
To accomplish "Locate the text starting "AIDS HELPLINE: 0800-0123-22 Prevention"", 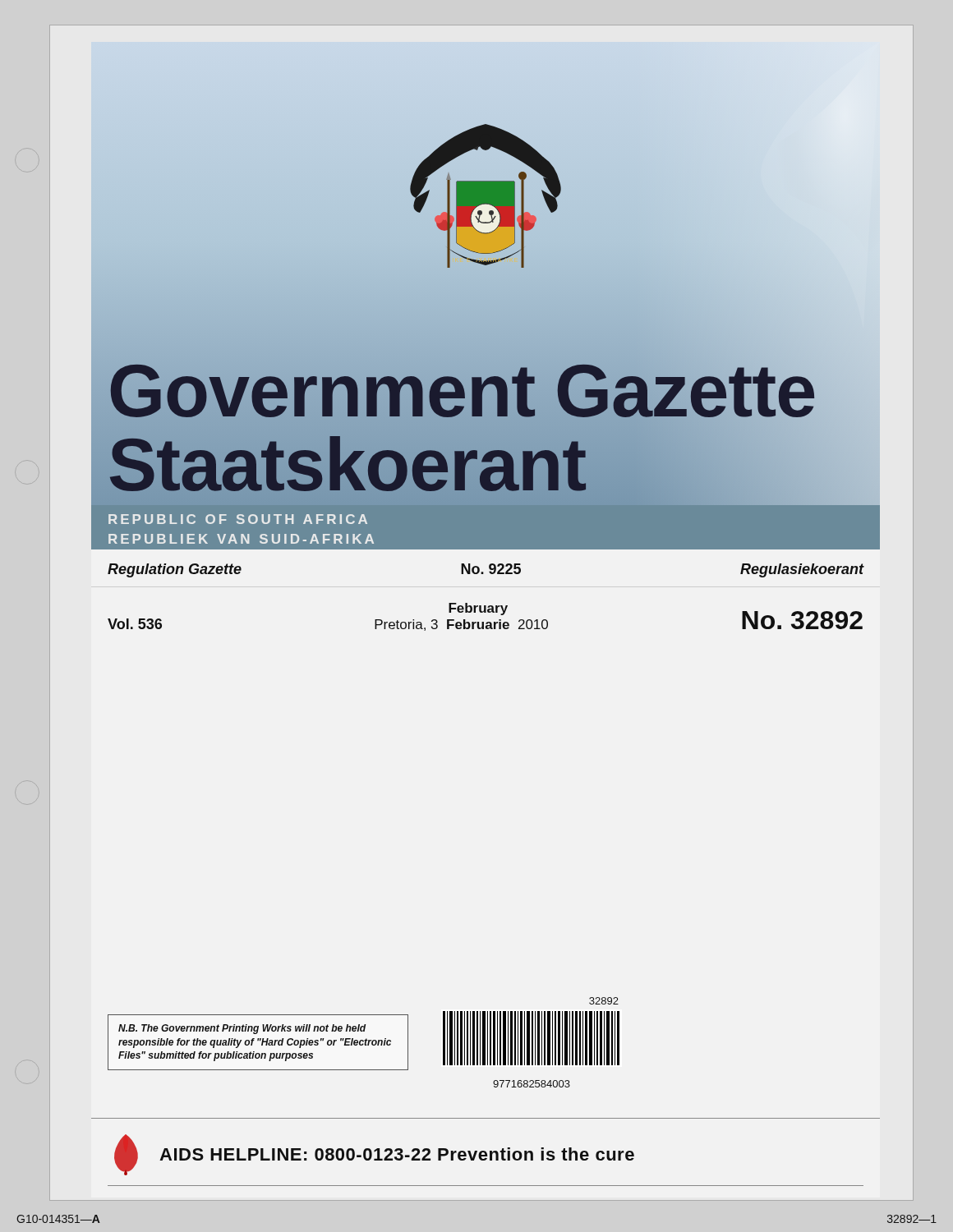I will point(486,1158).
